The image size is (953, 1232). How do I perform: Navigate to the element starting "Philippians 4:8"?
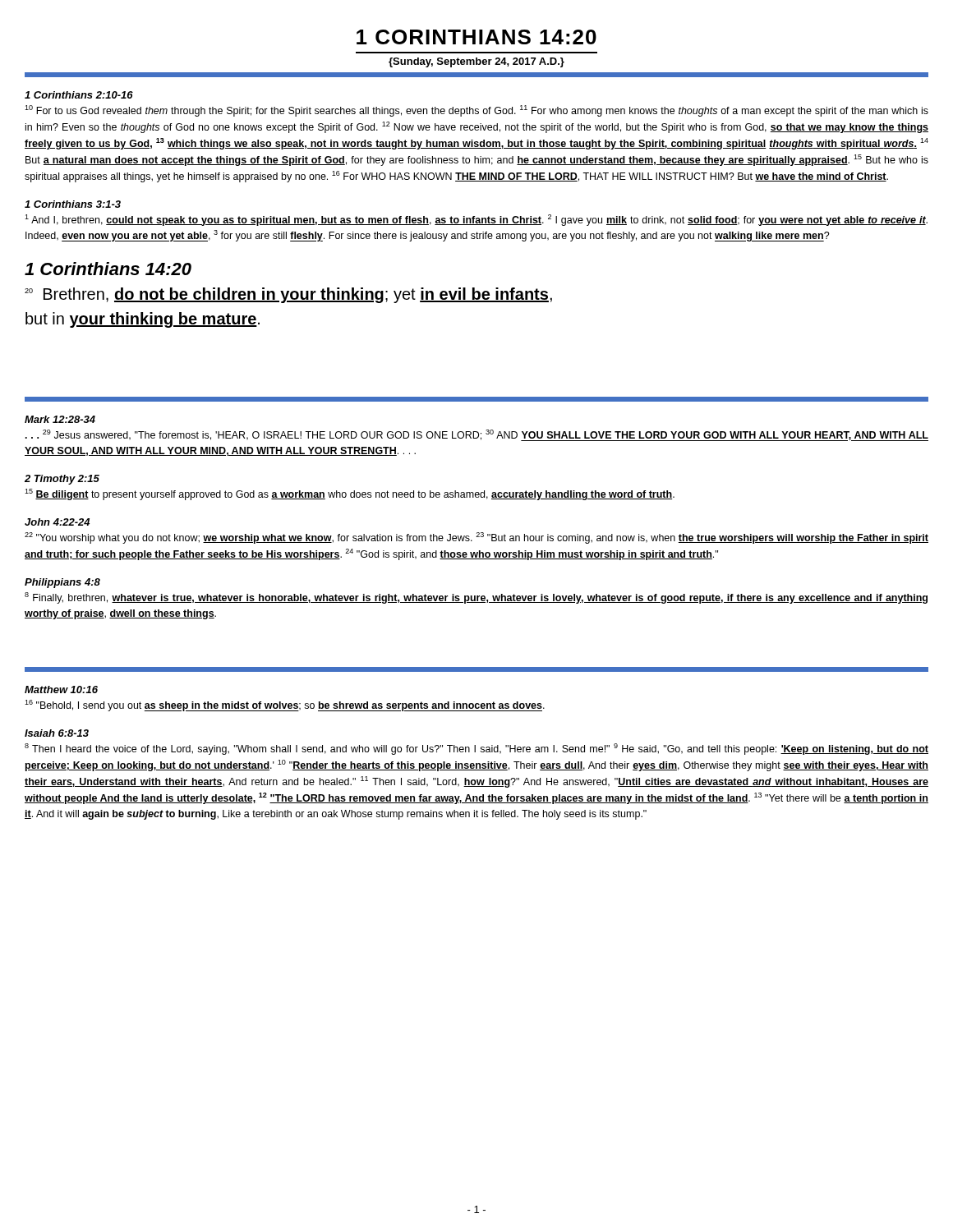coord(62,582)
